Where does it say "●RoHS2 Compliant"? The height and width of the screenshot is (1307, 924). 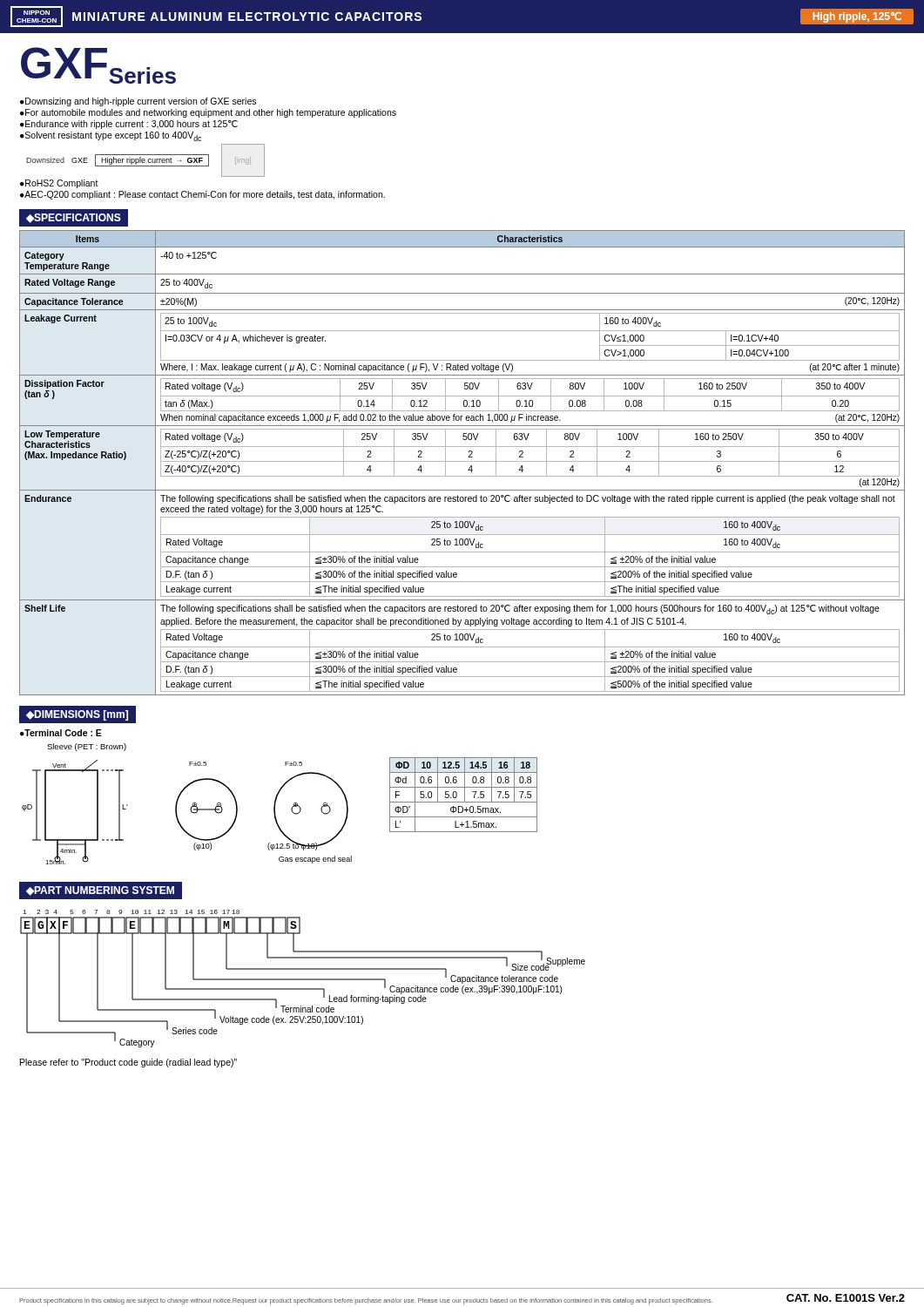[x=58, y=183]
